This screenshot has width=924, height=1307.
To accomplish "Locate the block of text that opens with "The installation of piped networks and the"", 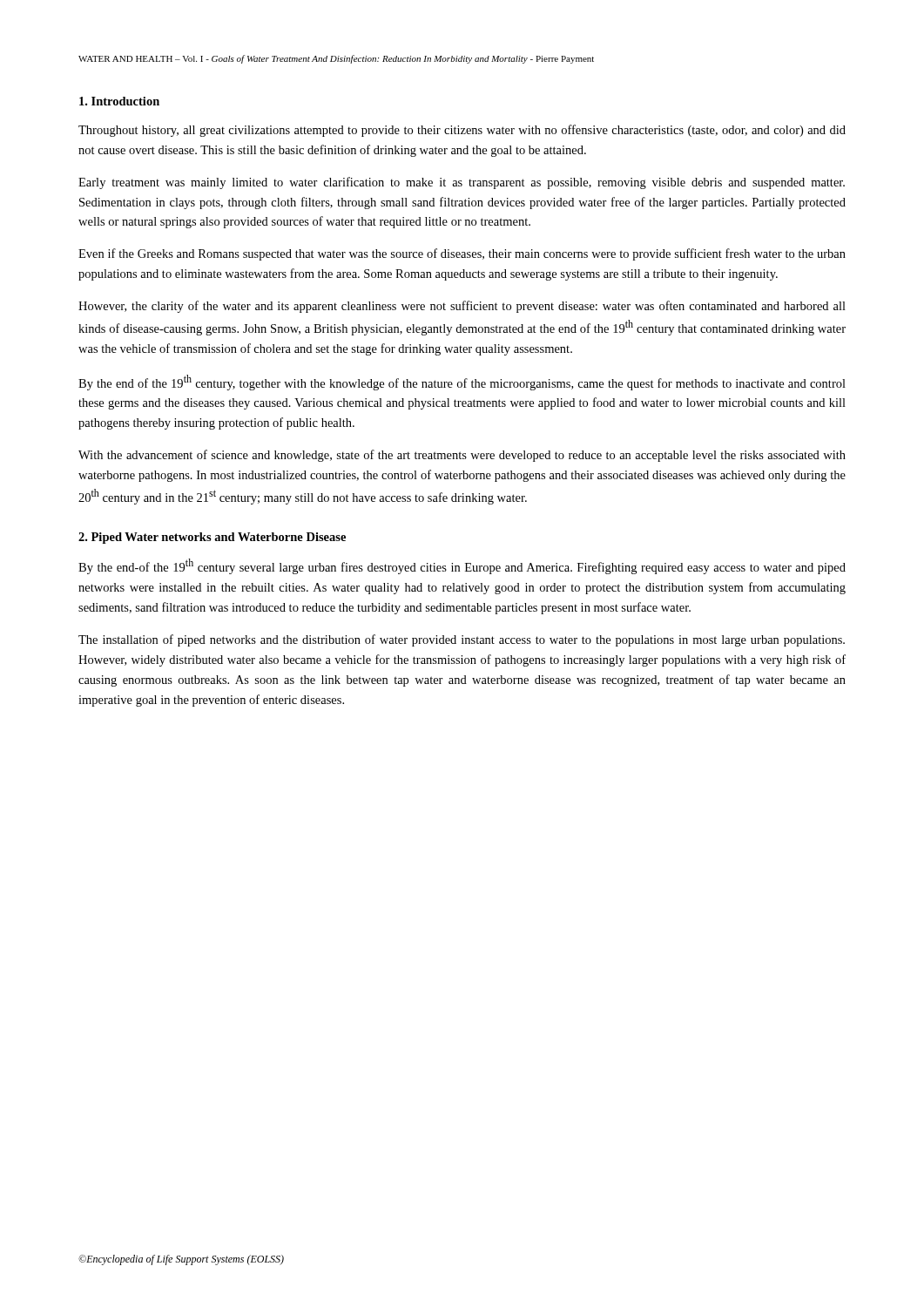I will [x=462, y=669].
